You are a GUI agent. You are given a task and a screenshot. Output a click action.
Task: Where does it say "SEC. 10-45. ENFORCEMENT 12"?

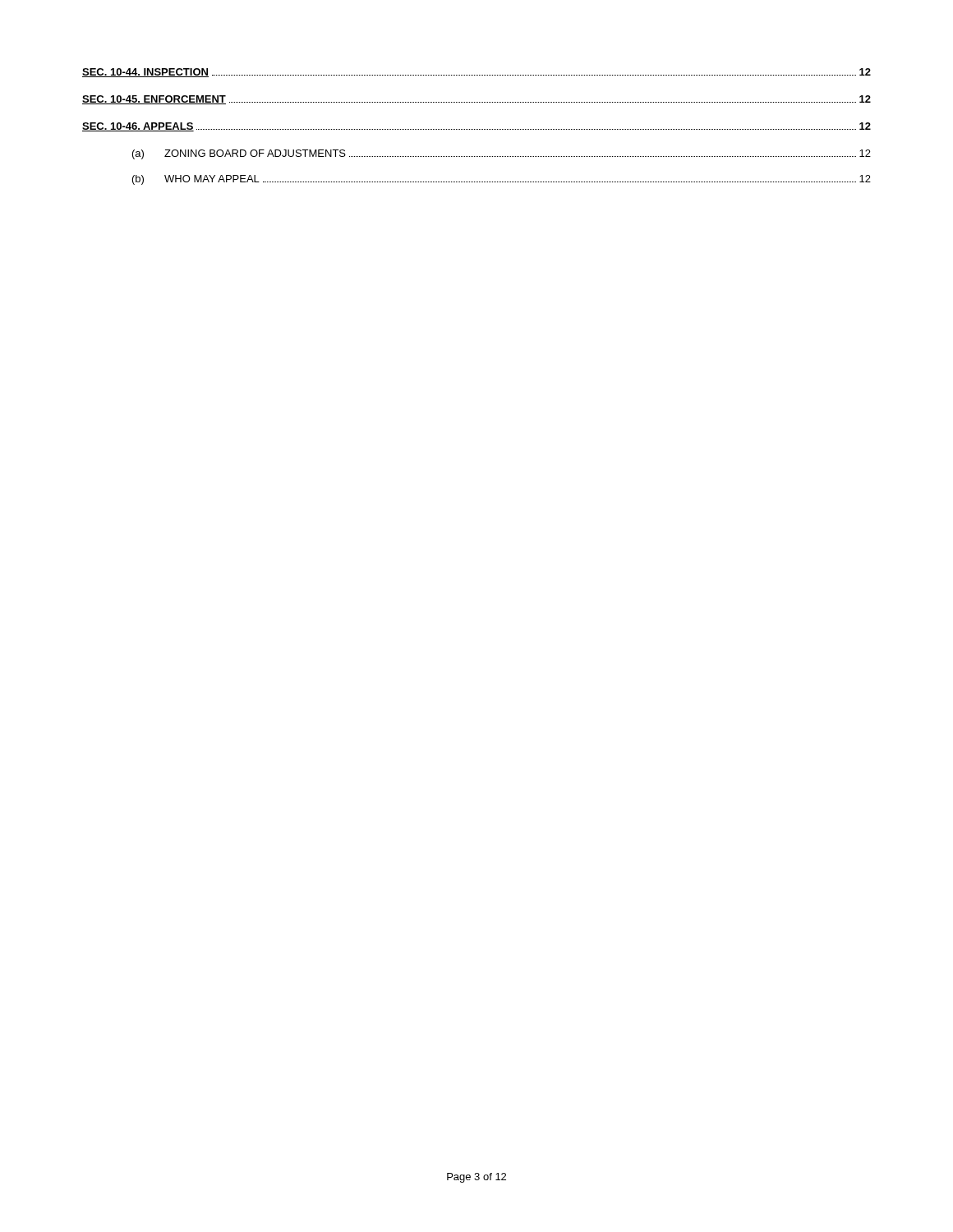click(476, 99)
